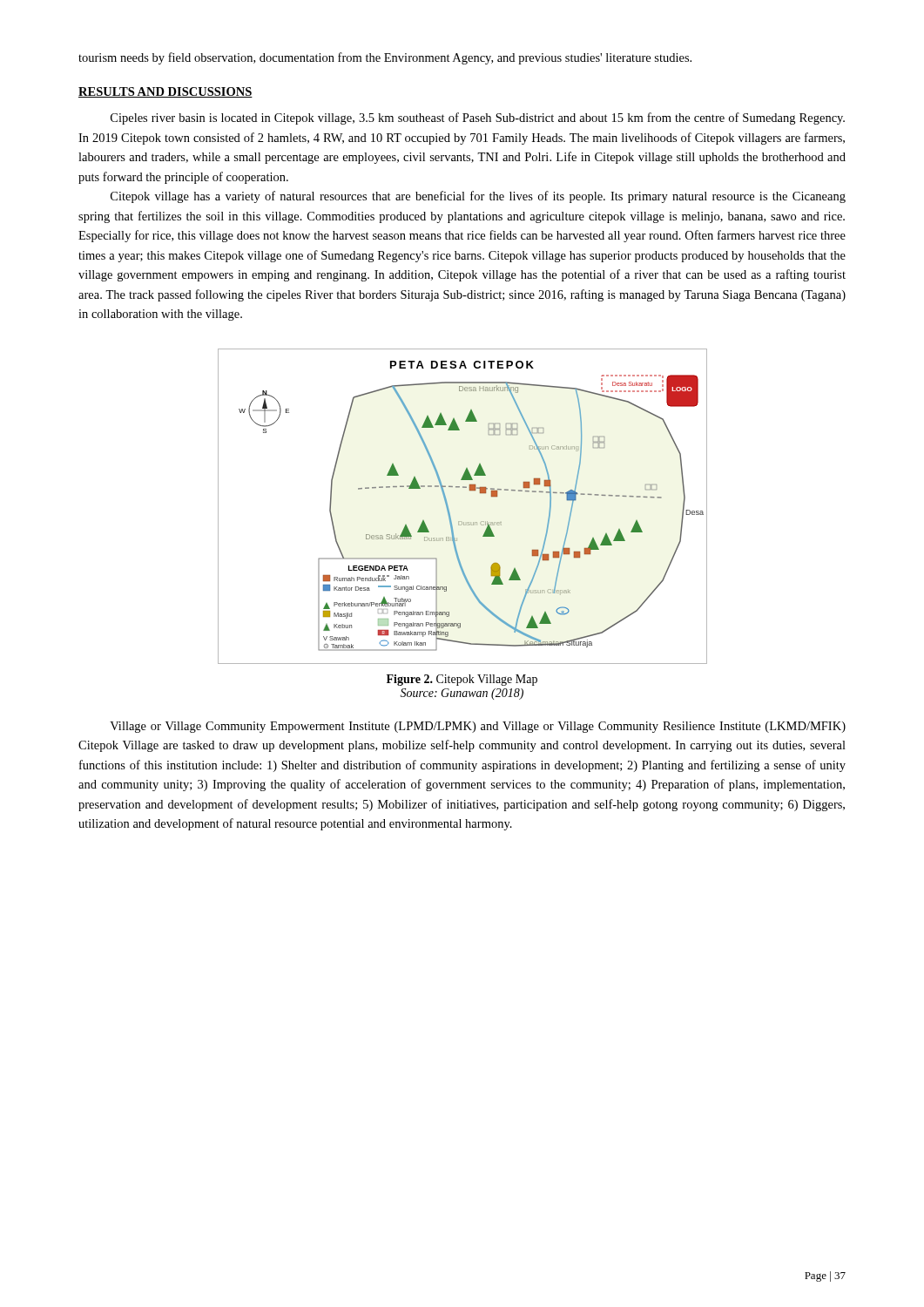Point to the block starting "Village or Village"
The image size is (924, 1307).
click(462, 775)
